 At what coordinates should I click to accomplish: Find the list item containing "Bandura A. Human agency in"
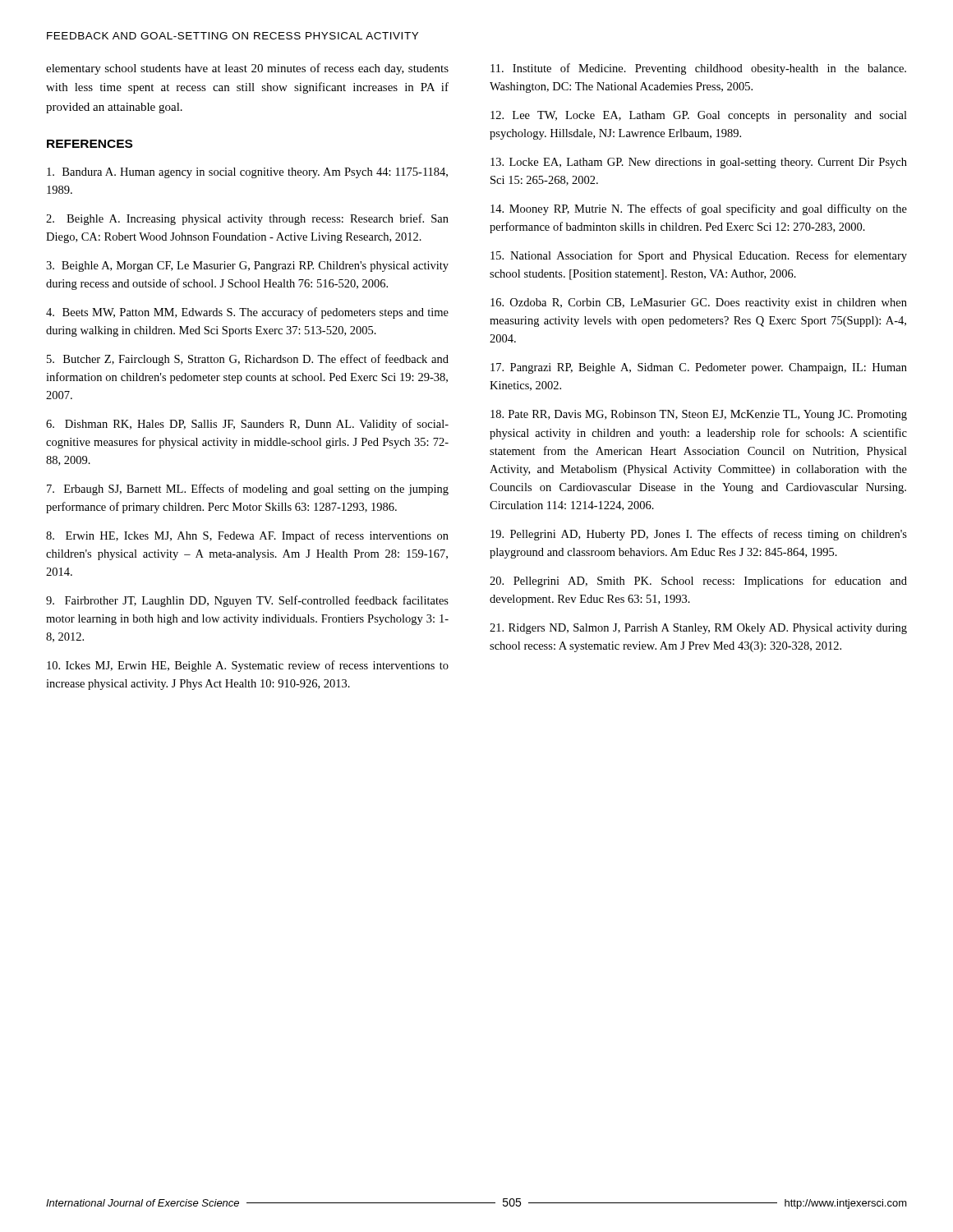click(x=247, y=180)
